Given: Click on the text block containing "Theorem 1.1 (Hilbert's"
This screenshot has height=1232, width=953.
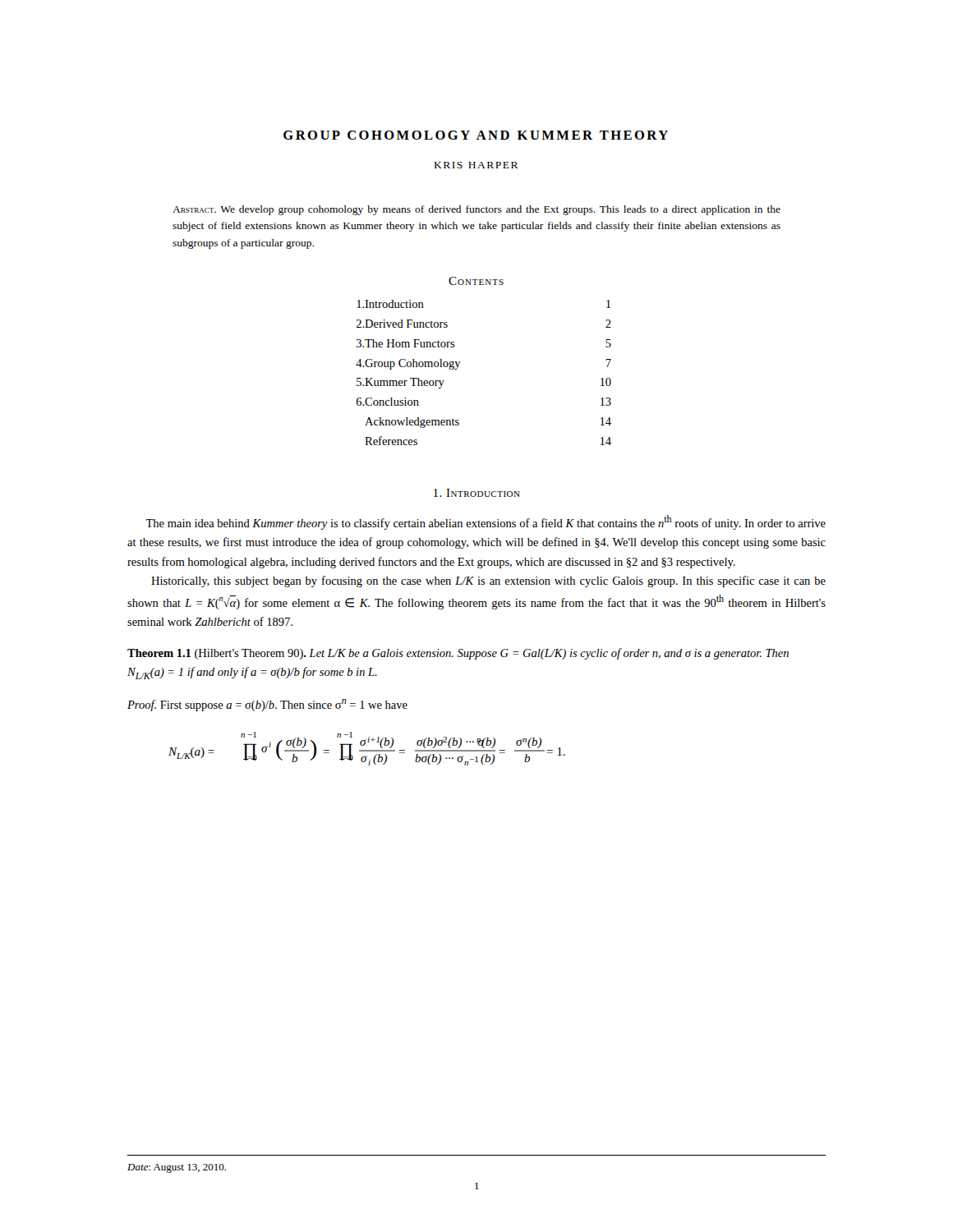Looking at the screenshot, I should point(458,664).
